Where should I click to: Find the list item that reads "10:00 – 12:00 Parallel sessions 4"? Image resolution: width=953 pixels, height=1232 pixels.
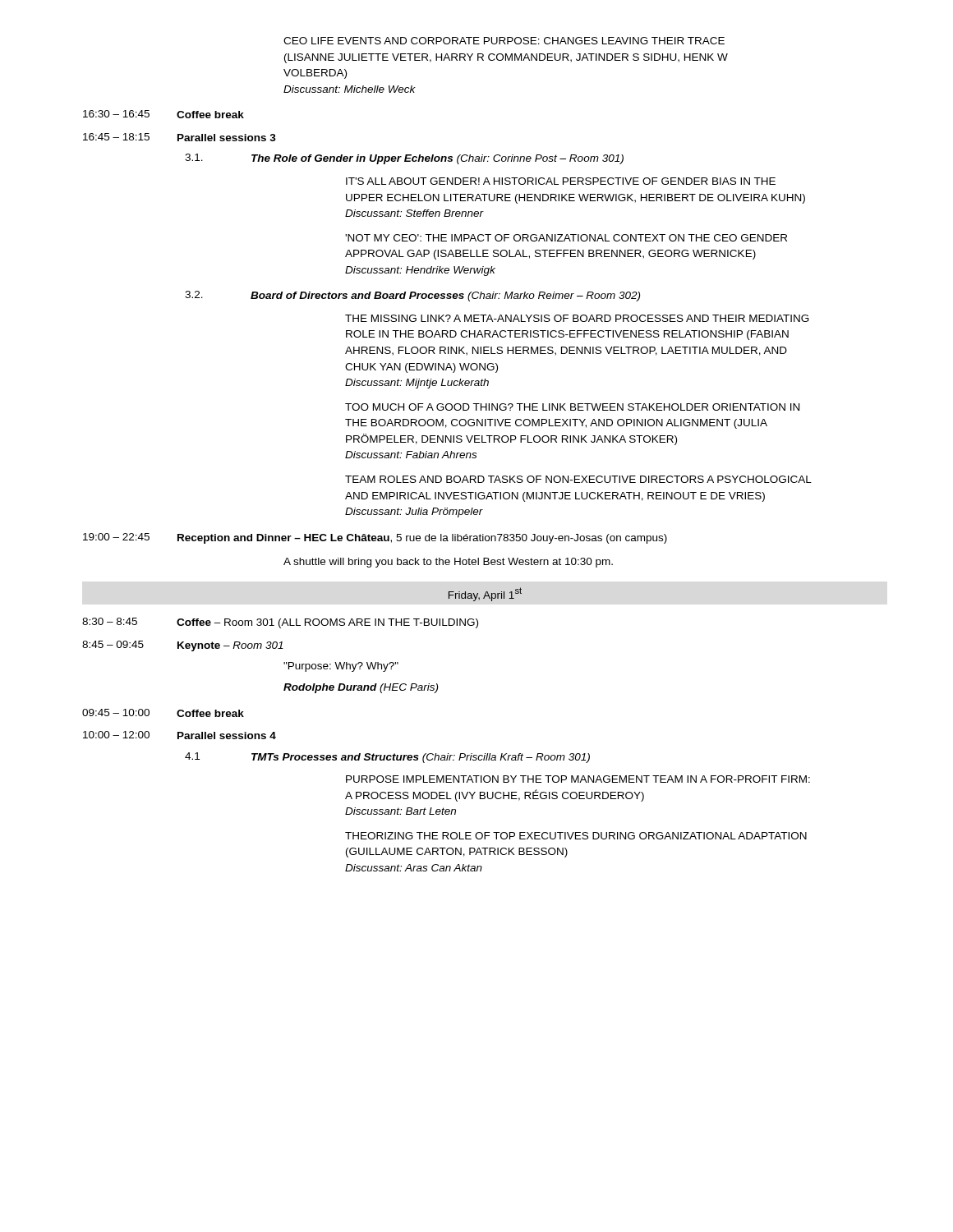(x=180, y=735)
